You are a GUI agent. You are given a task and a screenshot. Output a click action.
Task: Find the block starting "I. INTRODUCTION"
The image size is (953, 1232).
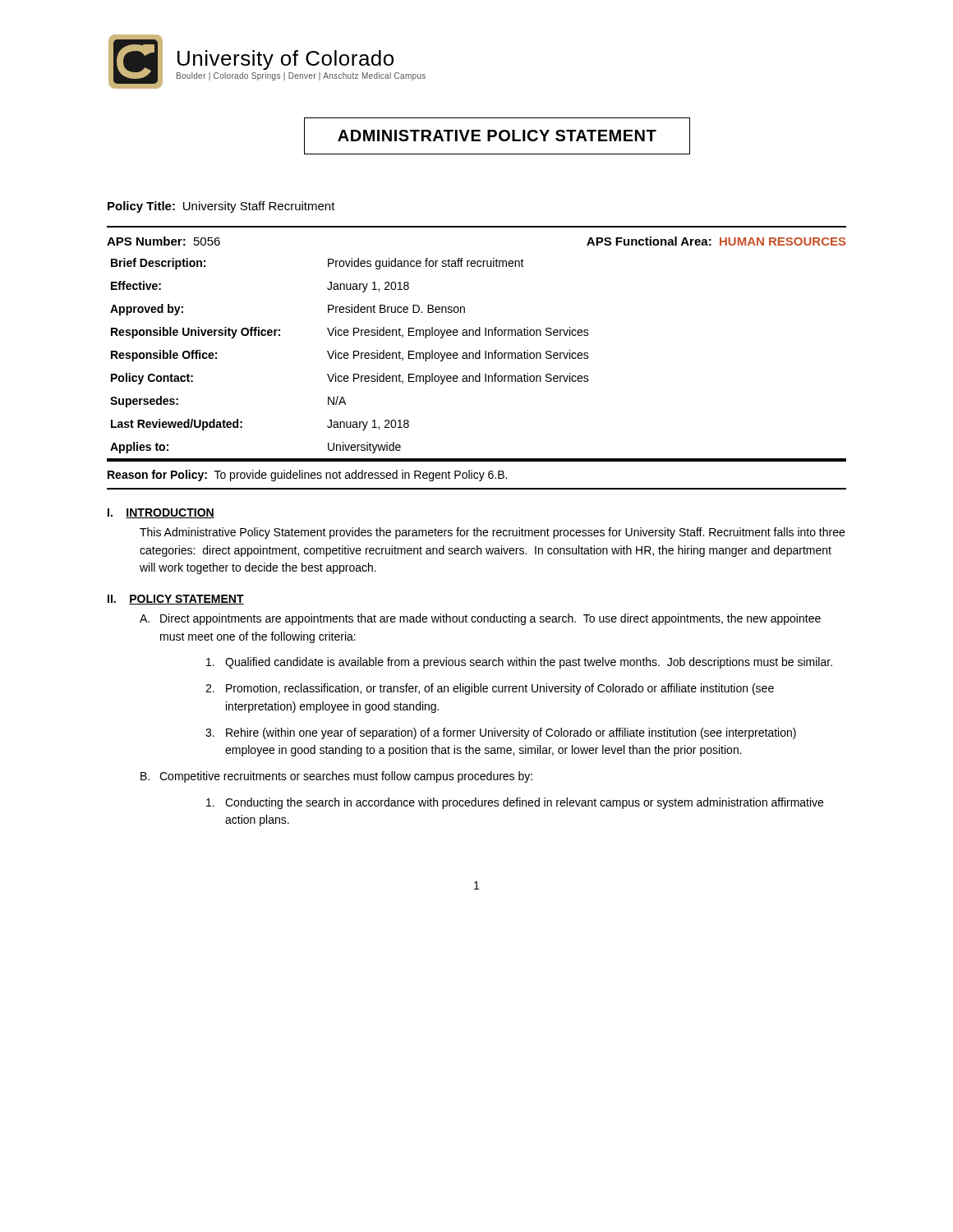coord(160,513)
